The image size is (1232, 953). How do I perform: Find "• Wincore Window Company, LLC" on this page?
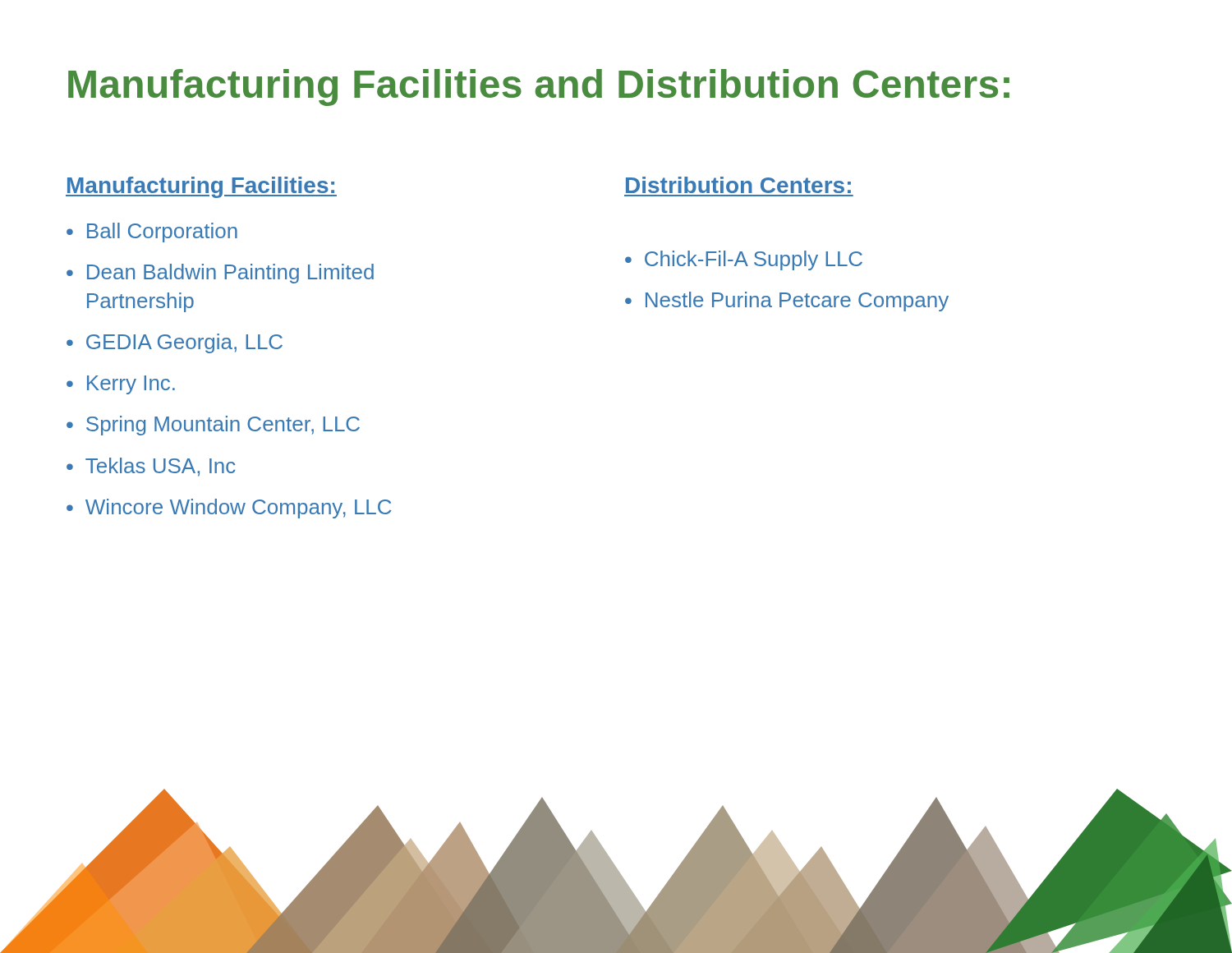pos(229,508)
